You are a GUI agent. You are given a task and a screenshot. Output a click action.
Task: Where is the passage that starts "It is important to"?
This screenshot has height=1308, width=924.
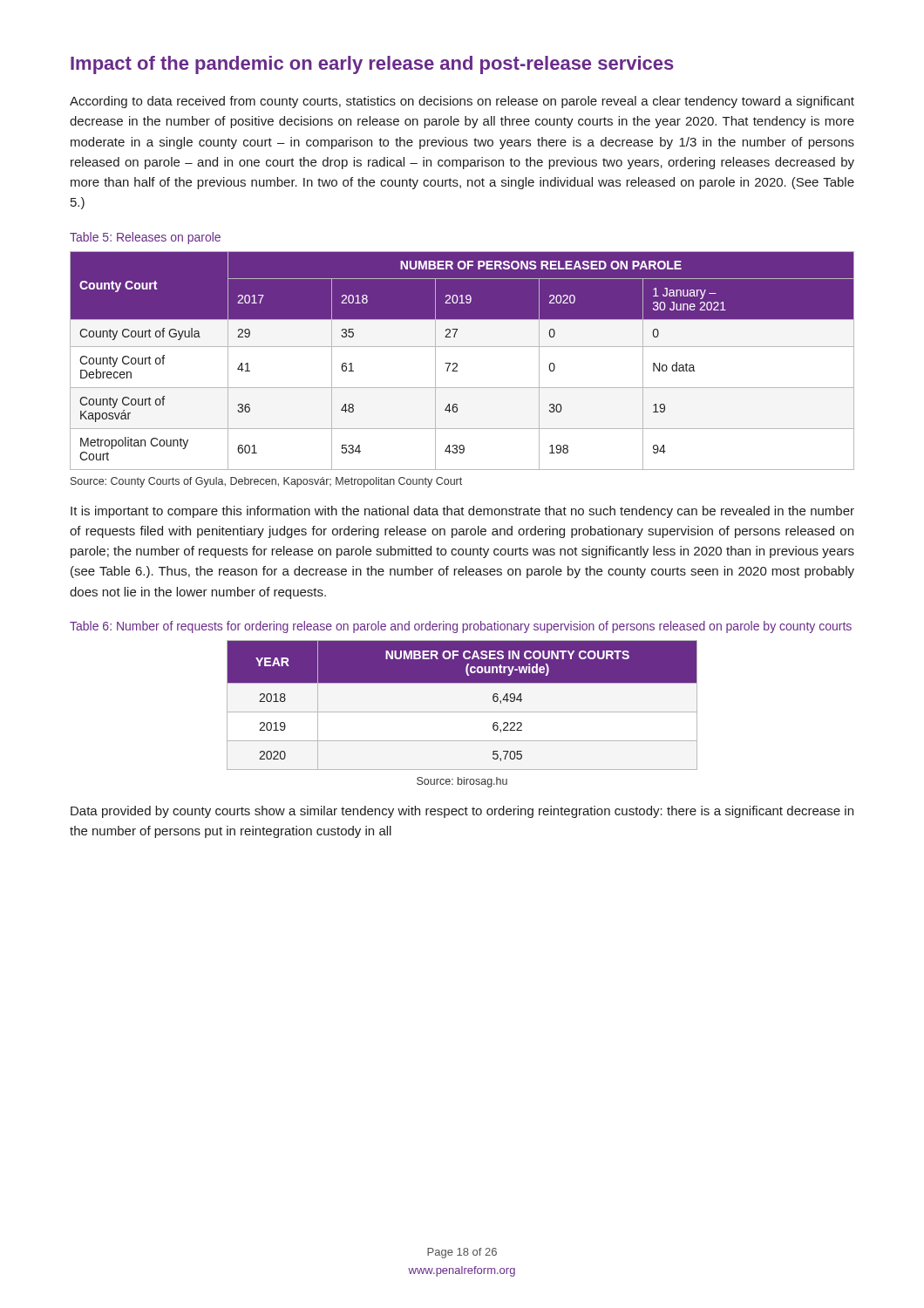click(462, 551)
